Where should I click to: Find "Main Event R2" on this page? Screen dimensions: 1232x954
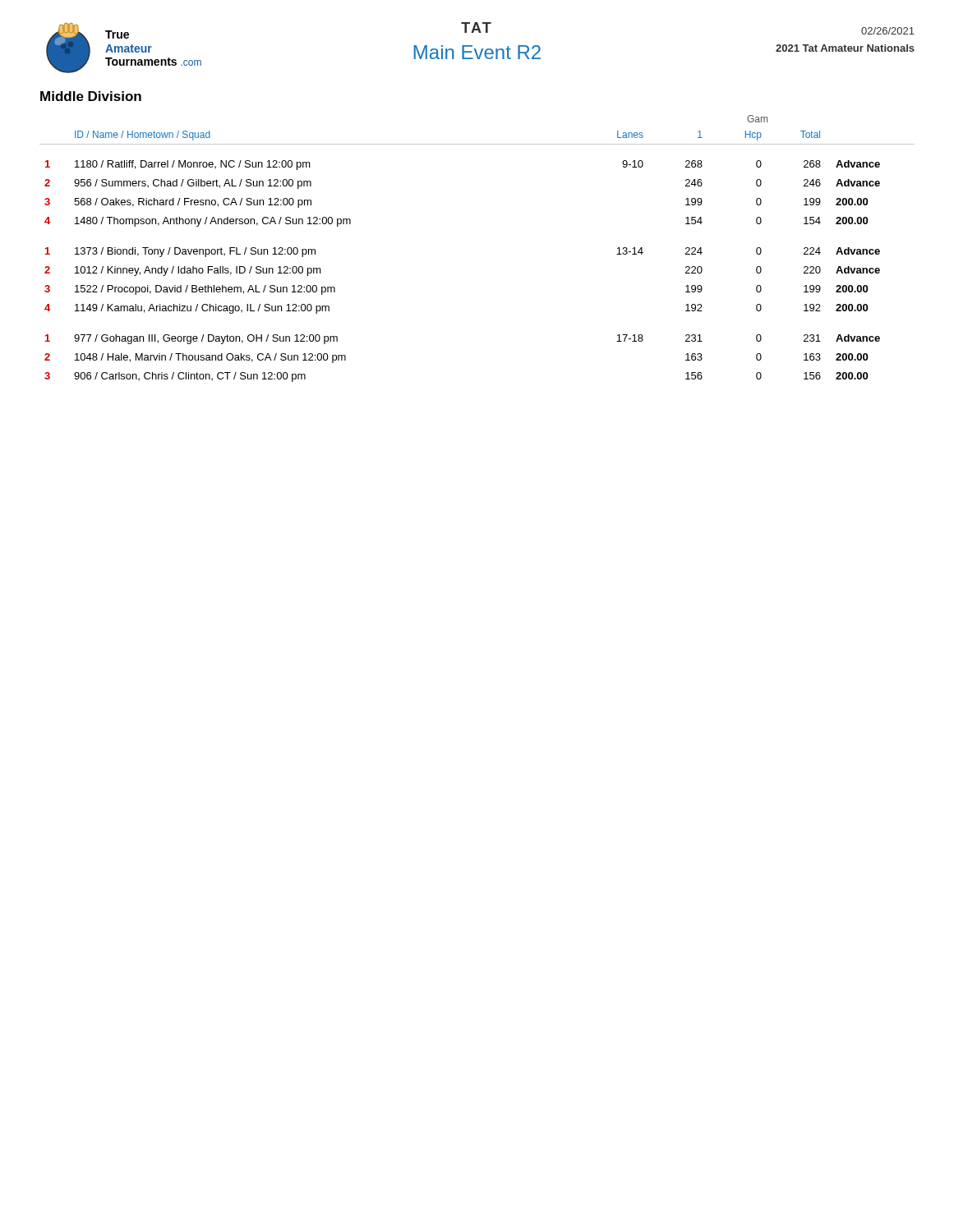point(477,52)
